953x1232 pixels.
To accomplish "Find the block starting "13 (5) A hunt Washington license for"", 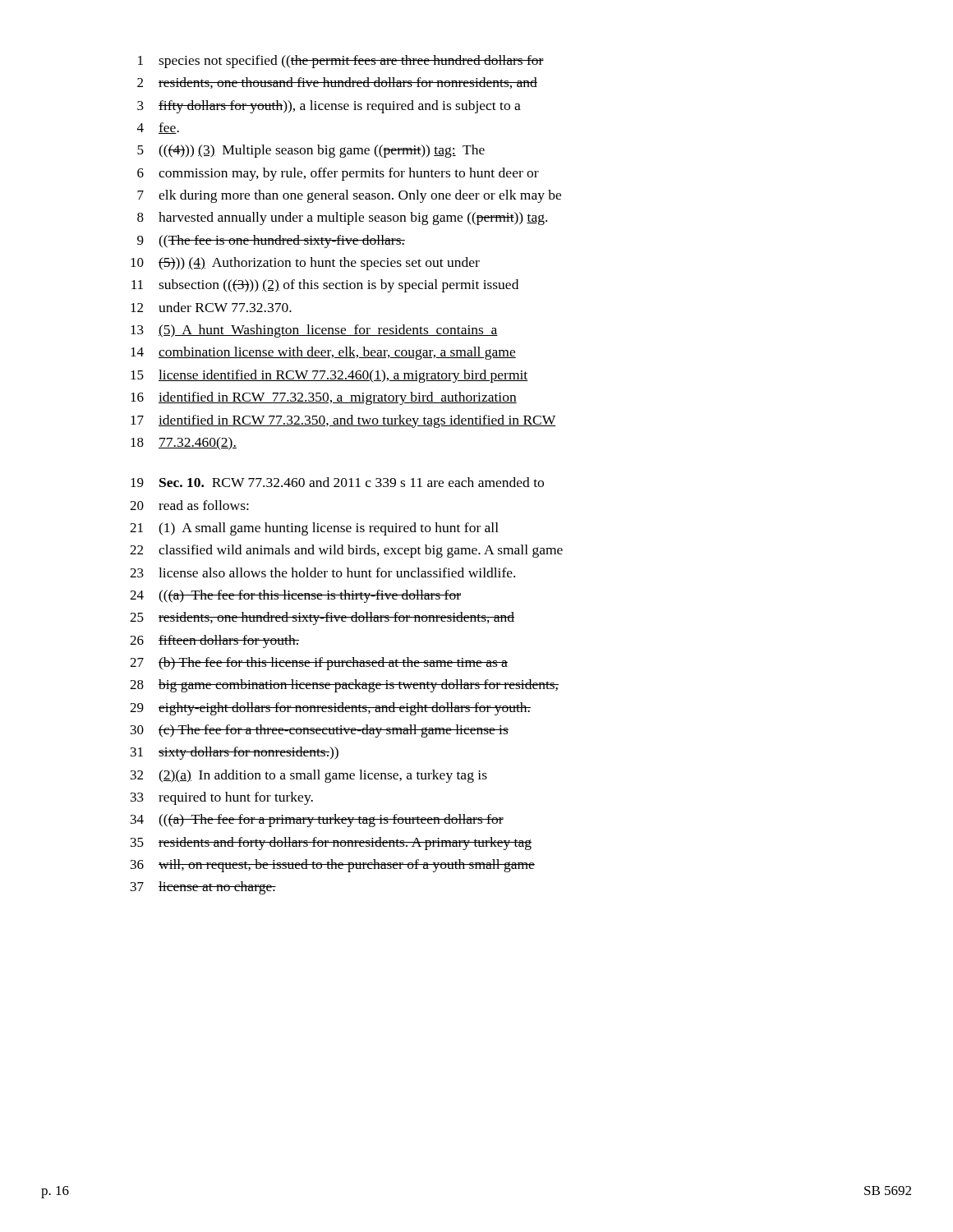I will click(x=476, y=386).
